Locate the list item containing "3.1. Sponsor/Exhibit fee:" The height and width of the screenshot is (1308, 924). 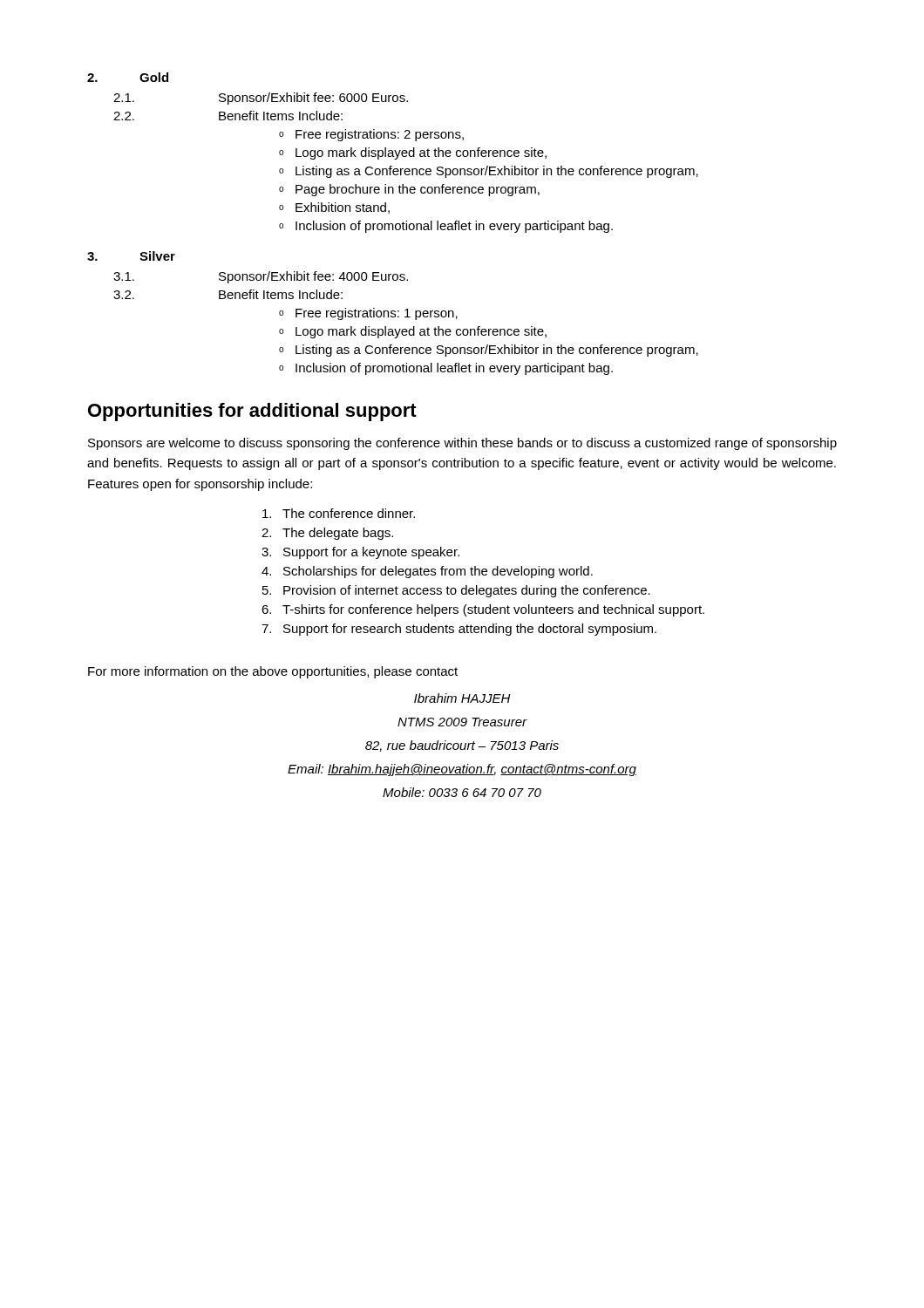[x=261, y=277]
